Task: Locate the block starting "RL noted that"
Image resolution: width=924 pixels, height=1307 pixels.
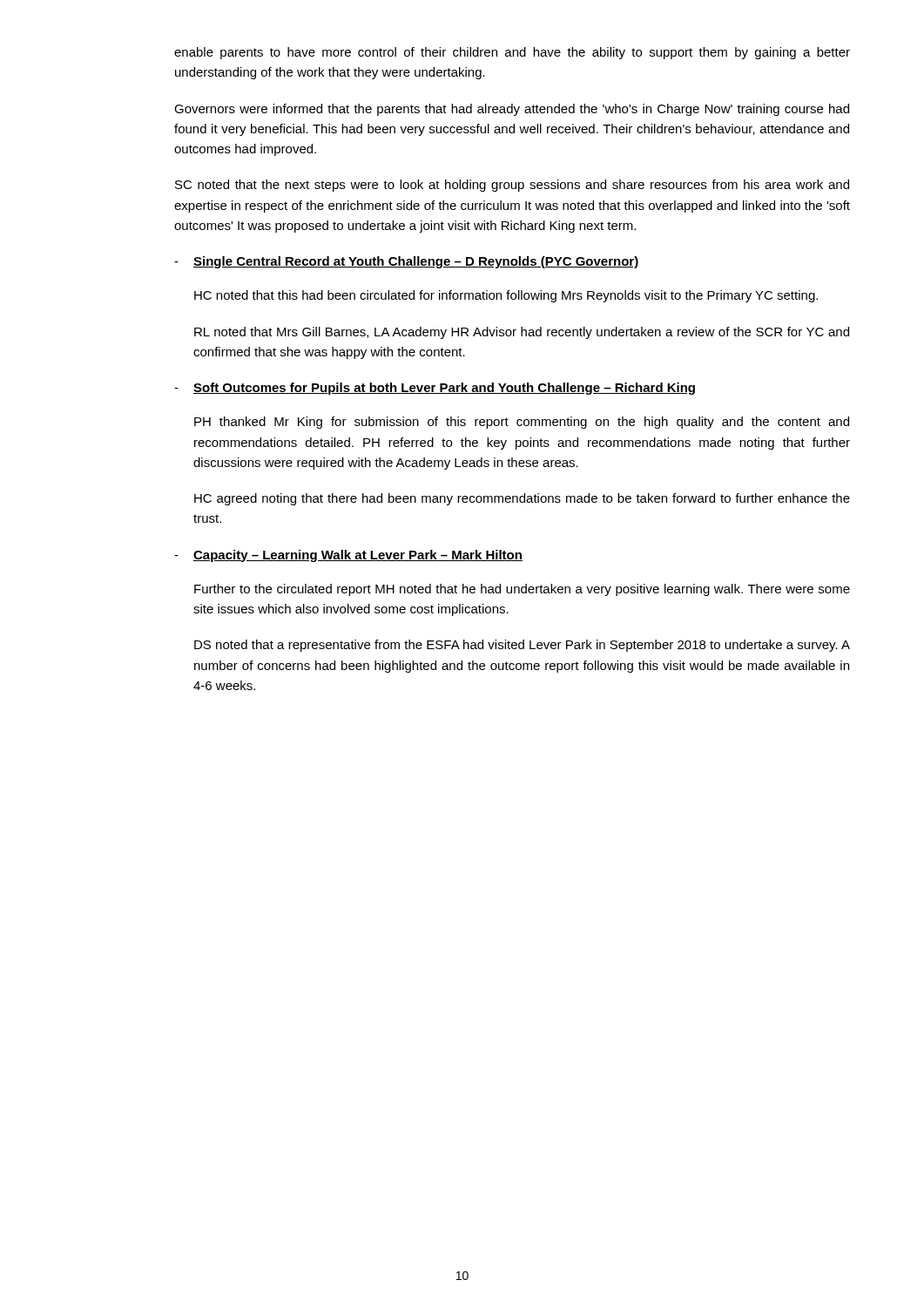Action: coord(522,341)
